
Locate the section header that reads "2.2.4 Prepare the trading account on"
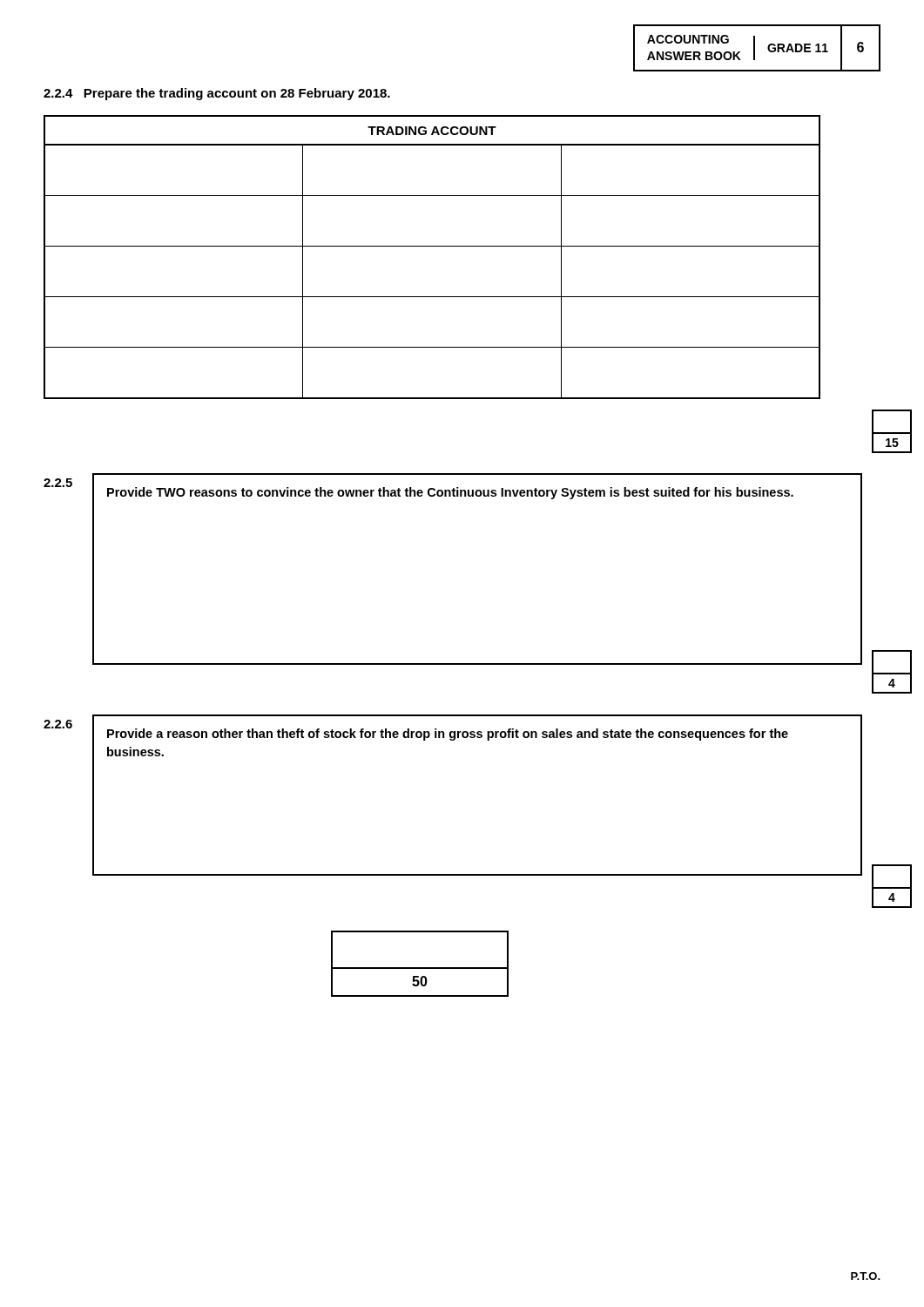pos(217,93)
